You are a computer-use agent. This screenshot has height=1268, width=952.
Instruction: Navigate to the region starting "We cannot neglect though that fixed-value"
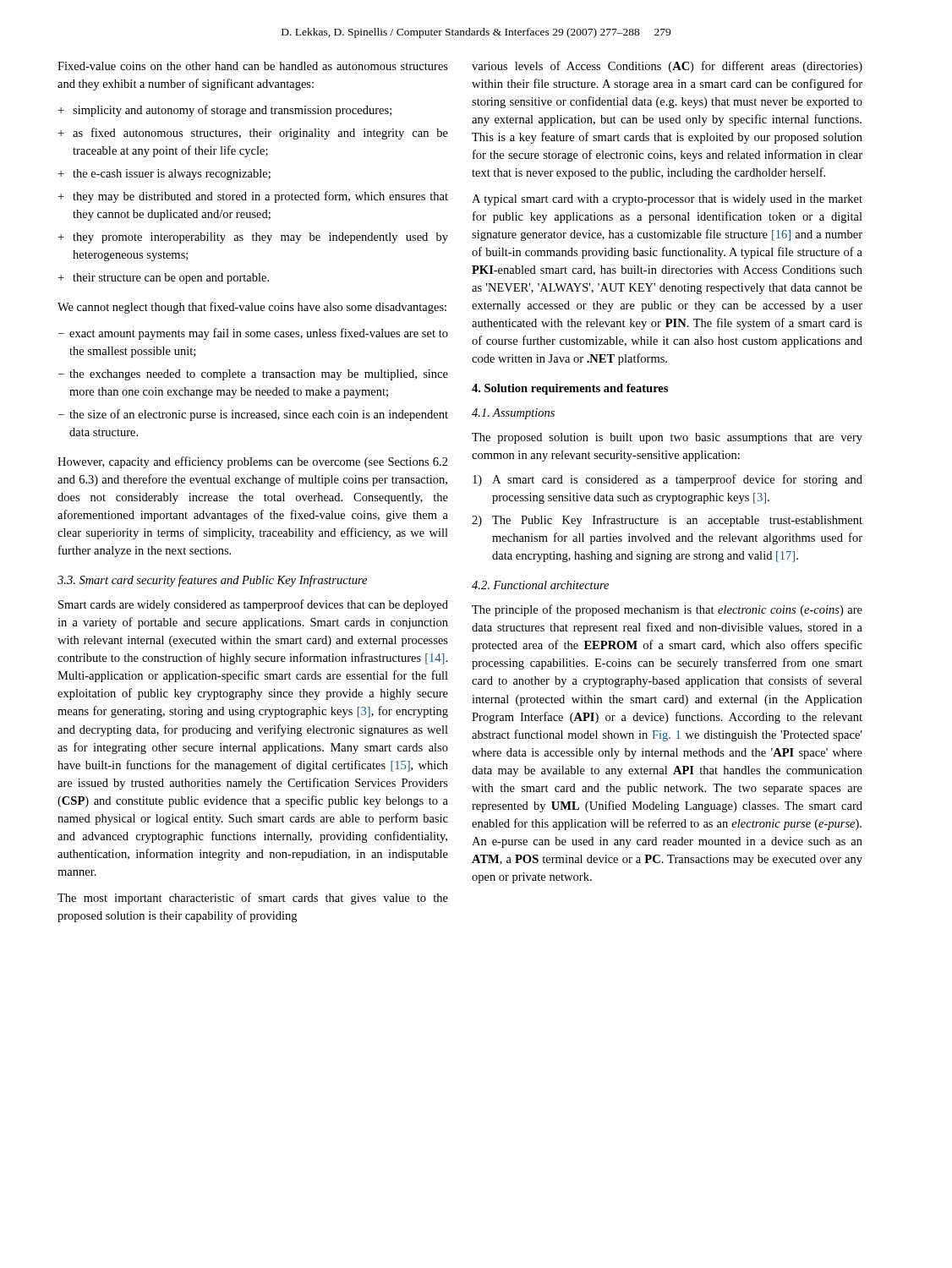pos(252,307)
